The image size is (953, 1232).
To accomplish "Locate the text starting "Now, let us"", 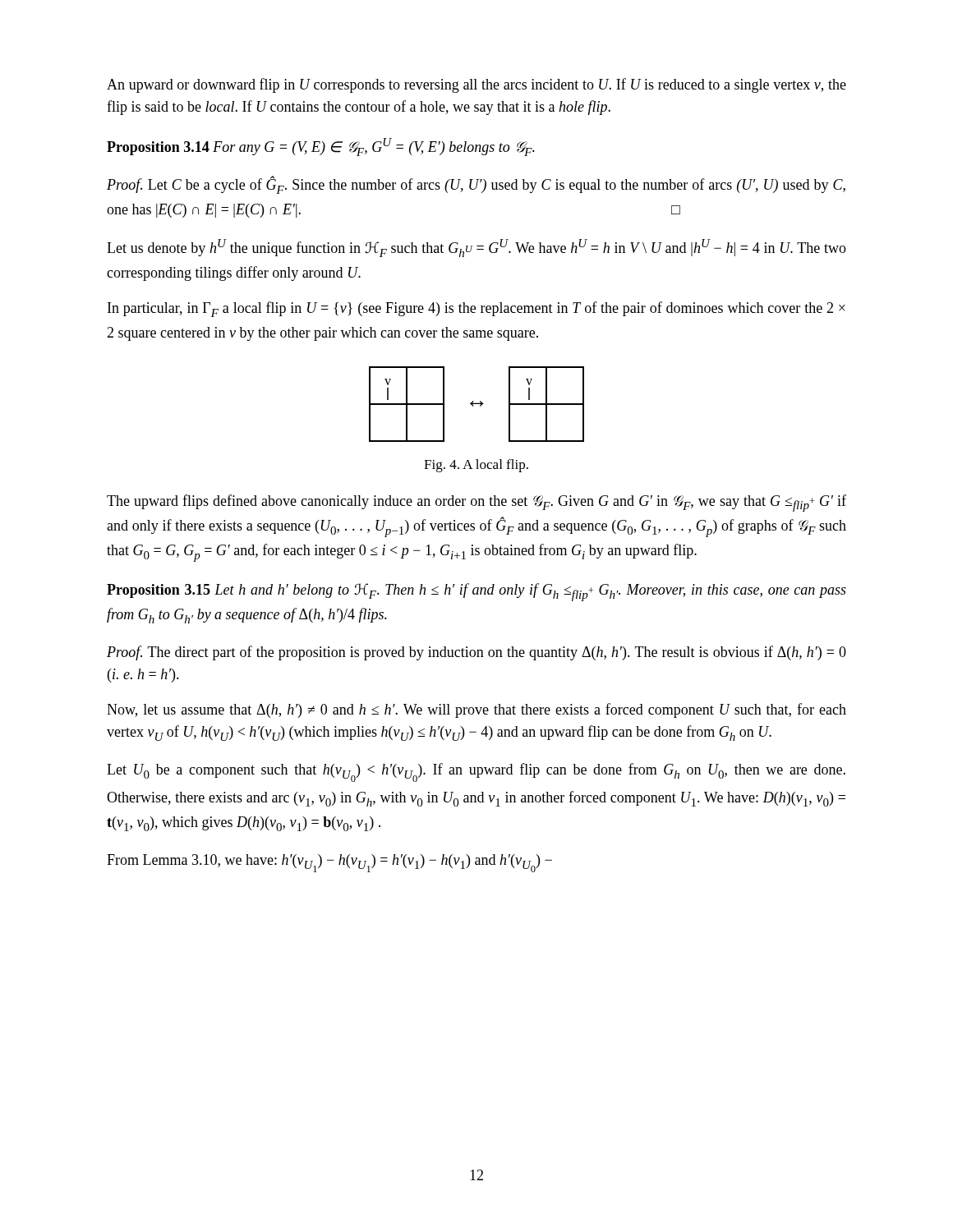I will pos(476,723).
